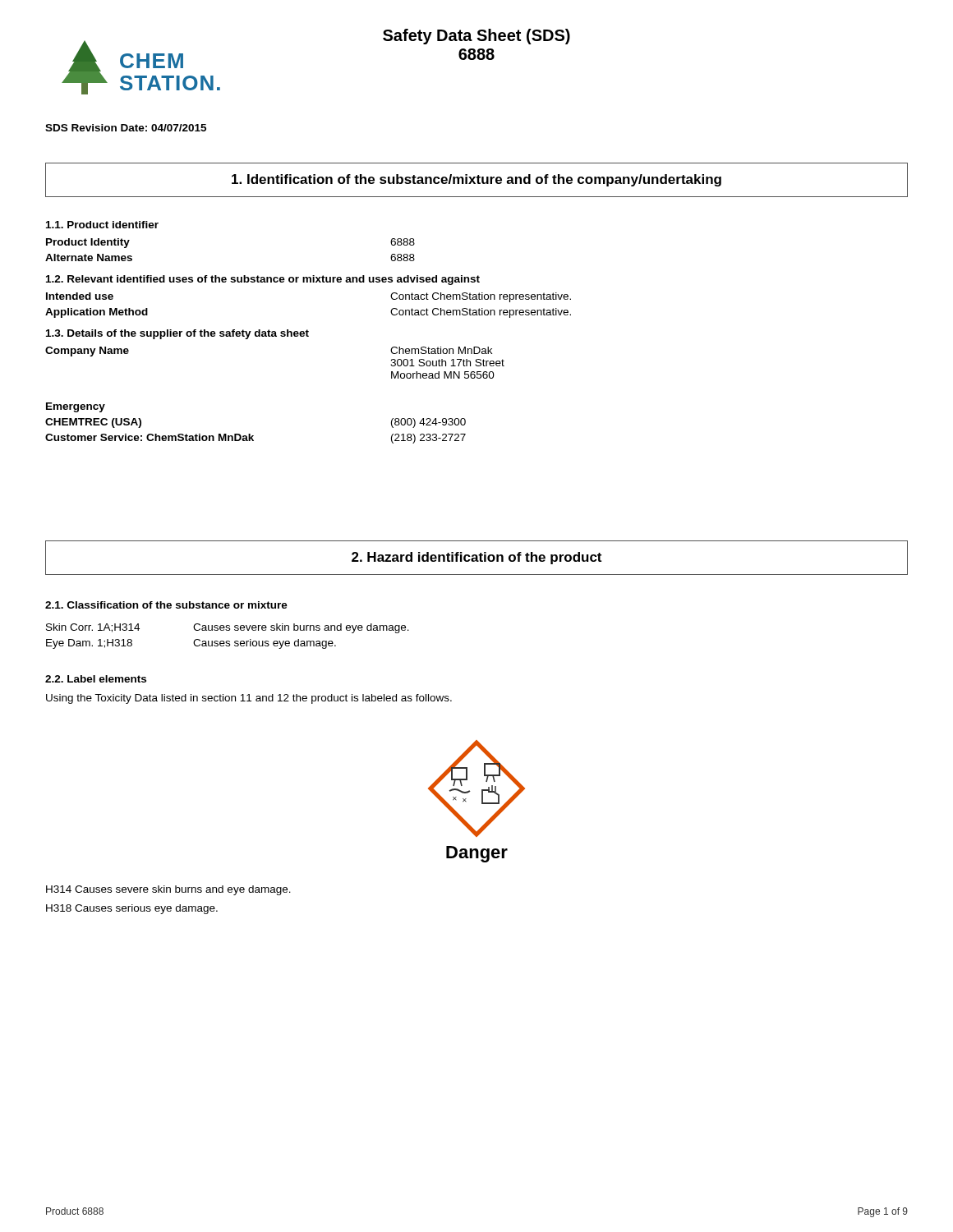
Task: Locate the text starting "Company Name ChemStation MnDak 3001 South"
Action: click(92, 351)
